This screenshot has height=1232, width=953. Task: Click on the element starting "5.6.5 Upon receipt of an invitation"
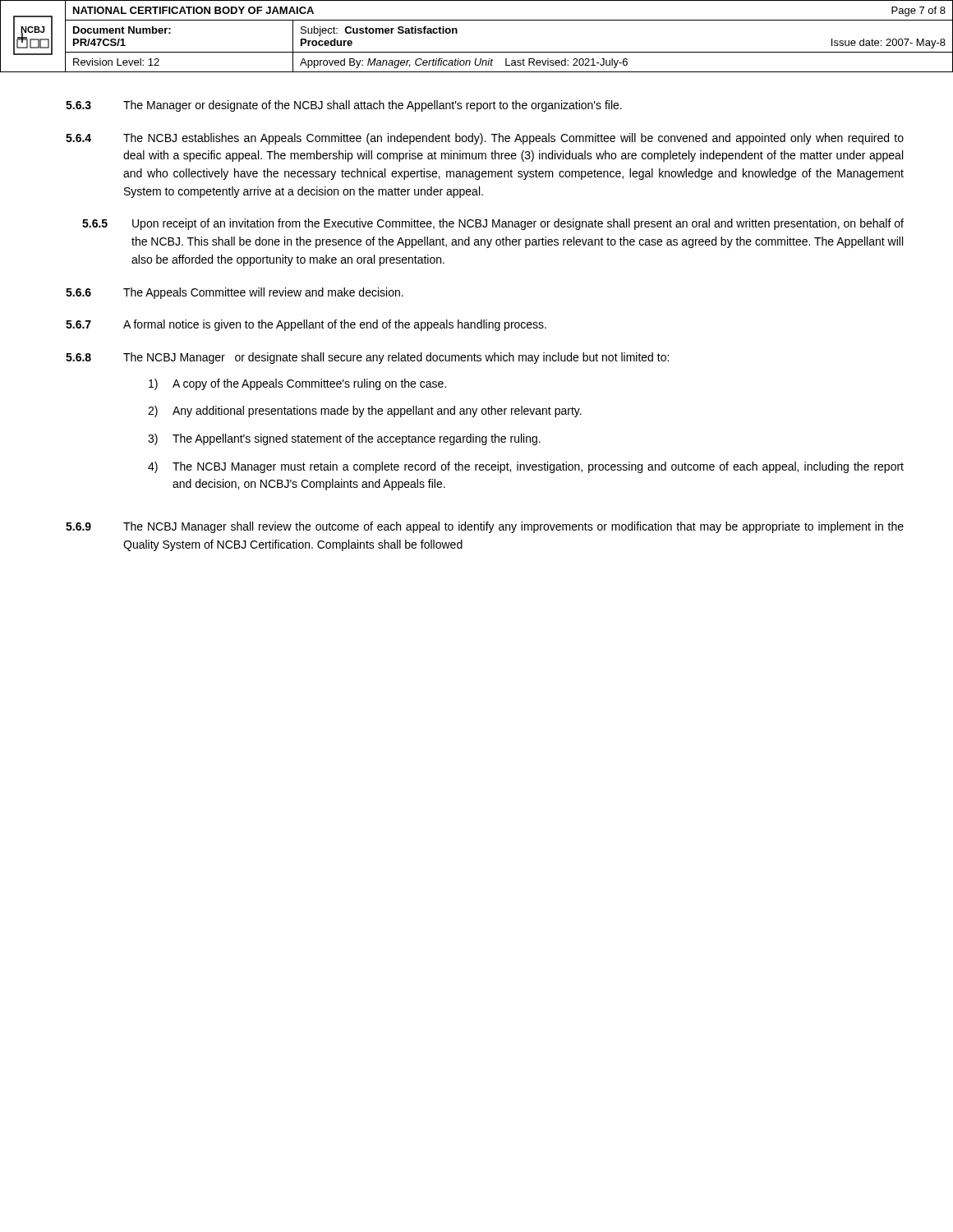(493, 242)
